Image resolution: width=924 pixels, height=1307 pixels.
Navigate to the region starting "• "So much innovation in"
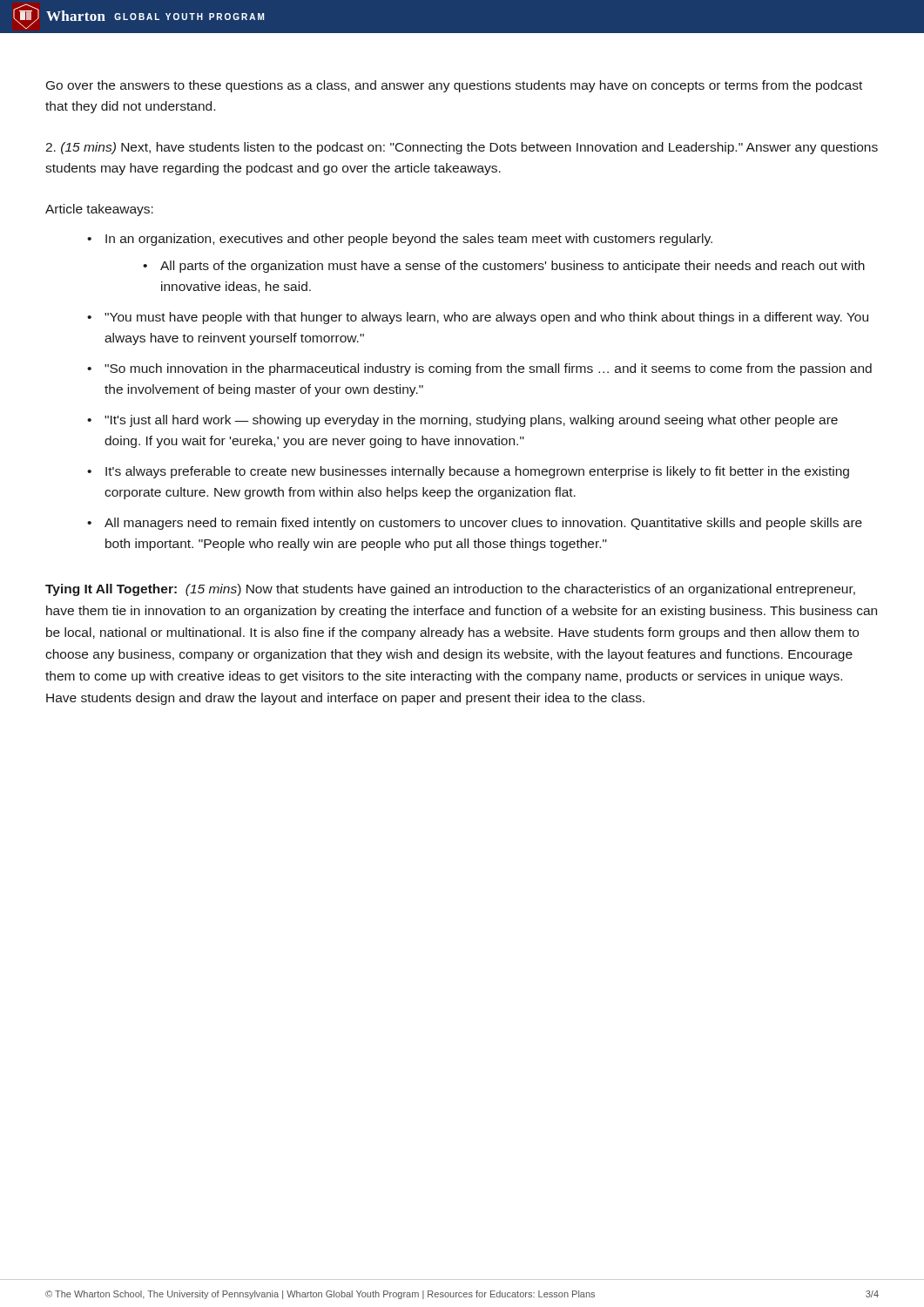point(480,377)
